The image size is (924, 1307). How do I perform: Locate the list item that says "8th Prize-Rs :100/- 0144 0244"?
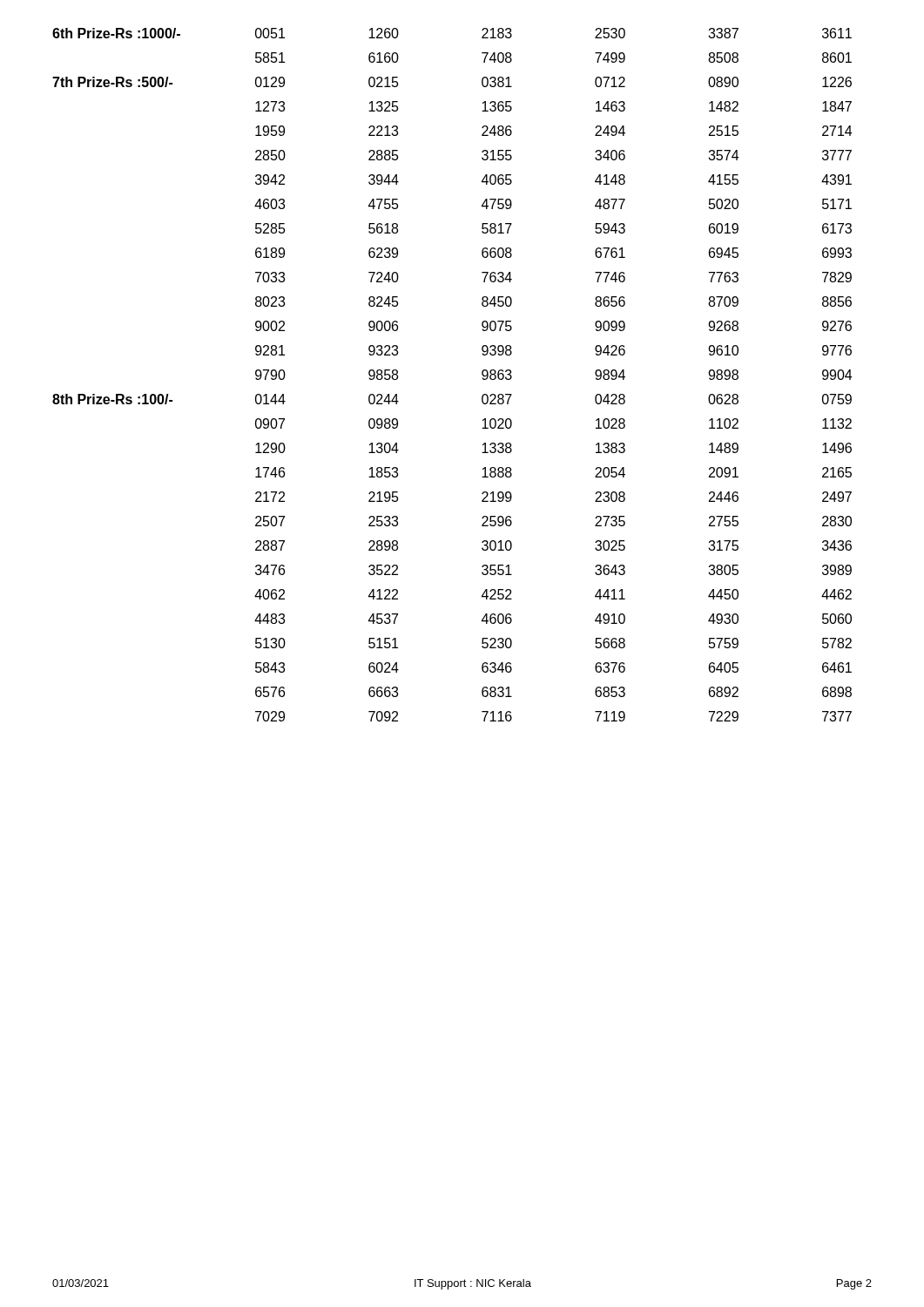pos(120,400)
